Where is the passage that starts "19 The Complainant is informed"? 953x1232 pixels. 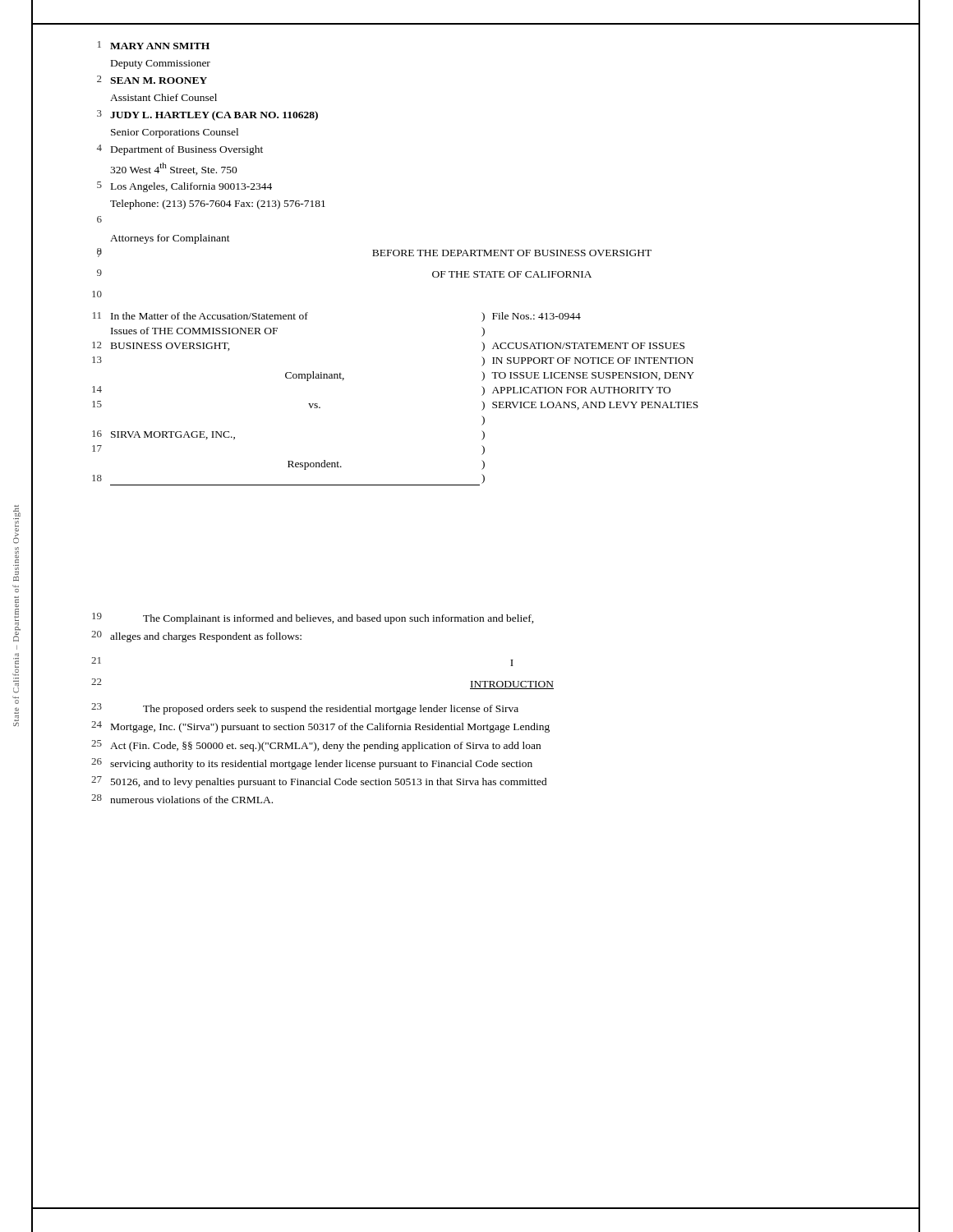click(499, 628)
